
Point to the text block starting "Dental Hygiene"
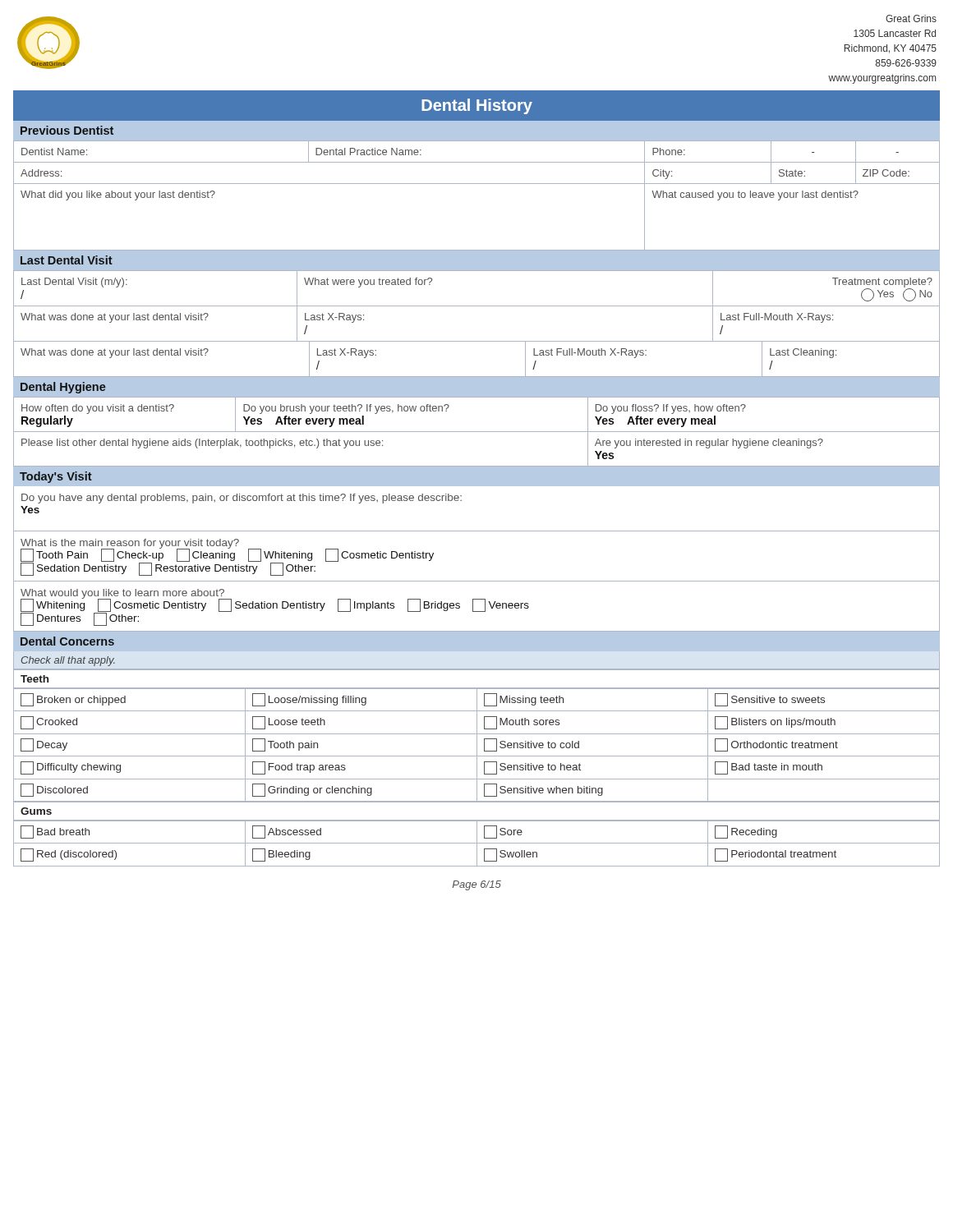pyautogui.click(x=63, y=387)
